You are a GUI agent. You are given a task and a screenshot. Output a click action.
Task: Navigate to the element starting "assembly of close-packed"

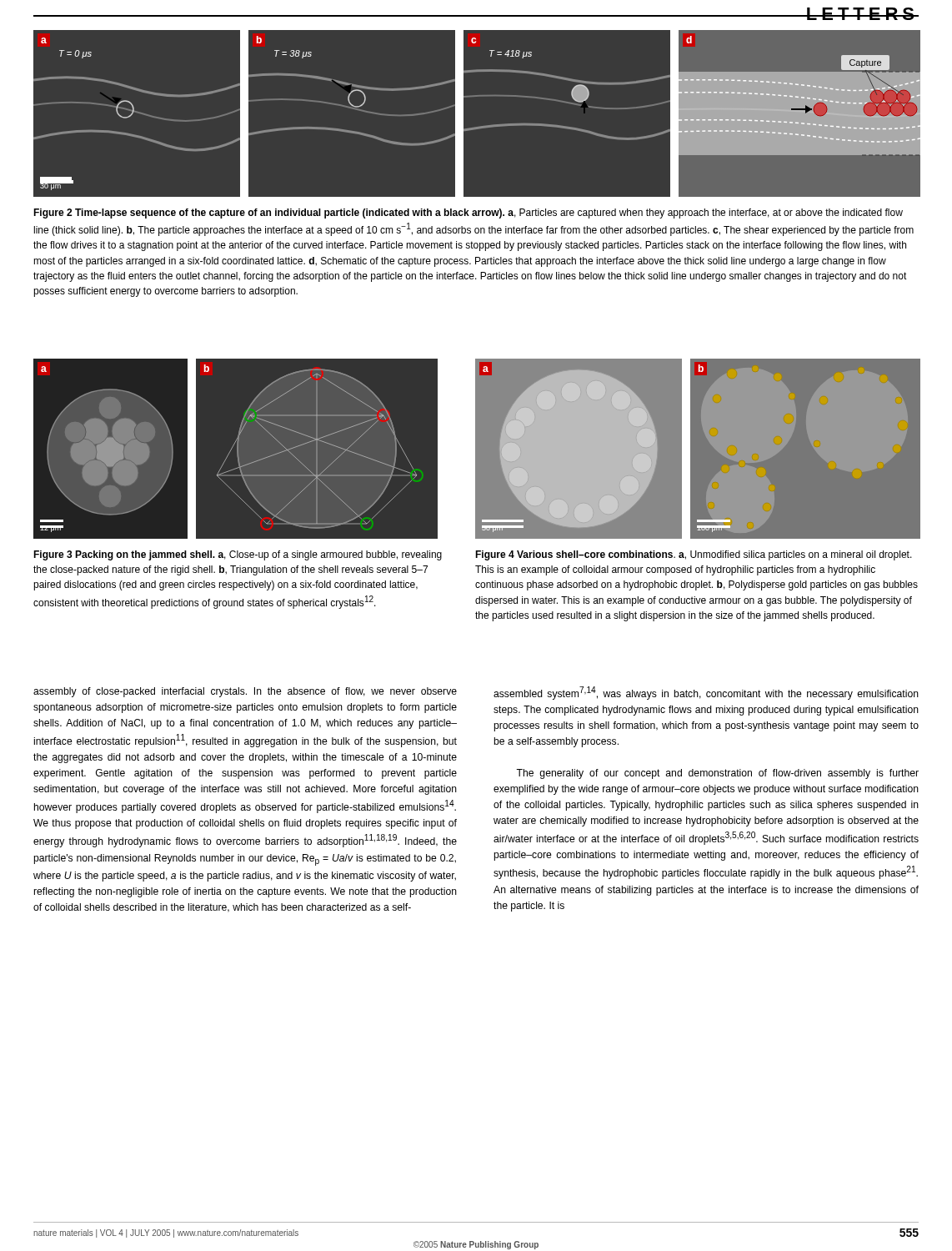click(x=245, y=799)
